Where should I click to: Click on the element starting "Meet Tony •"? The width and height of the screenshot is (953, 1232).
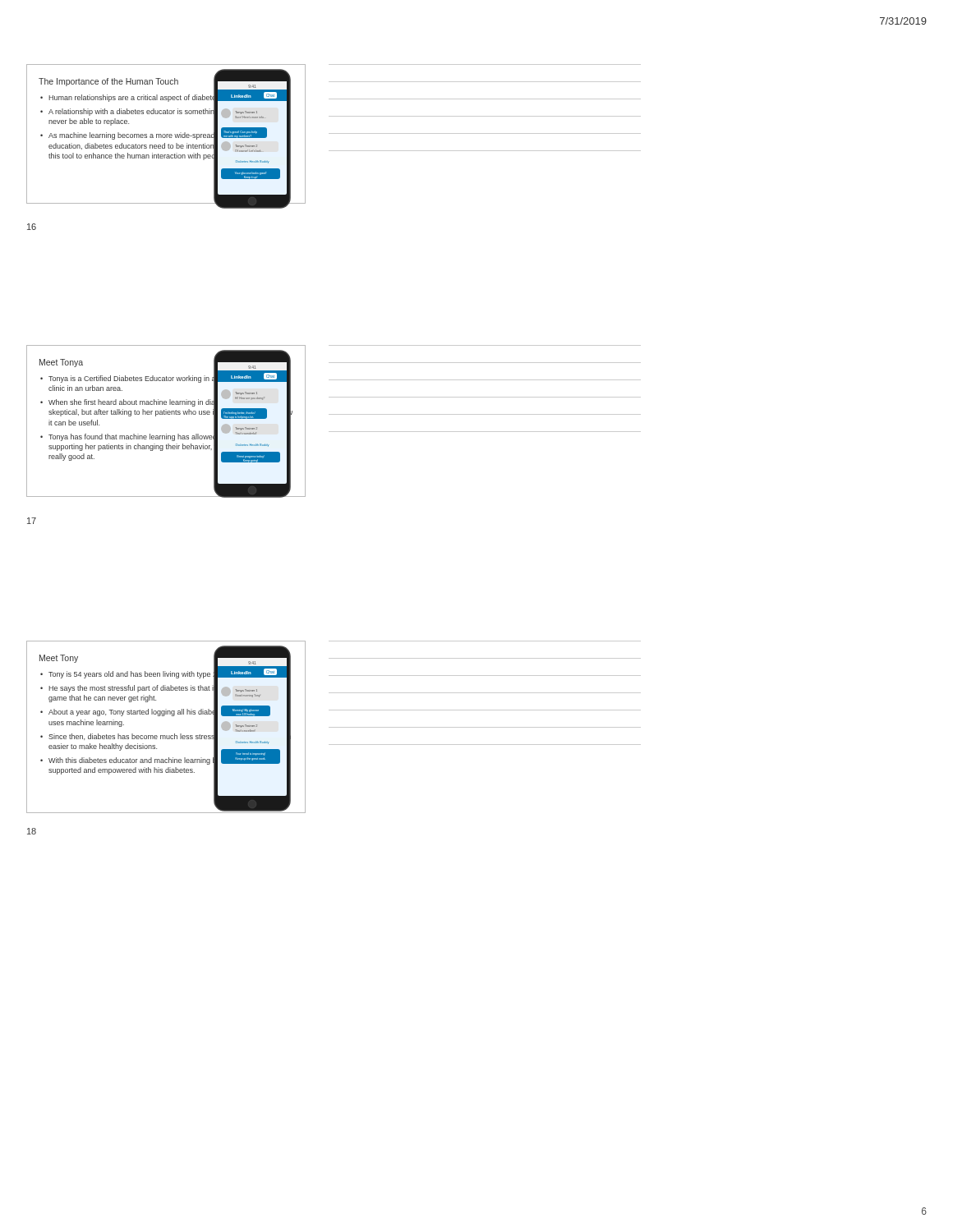pyautogui.click(x=172, y=729)
